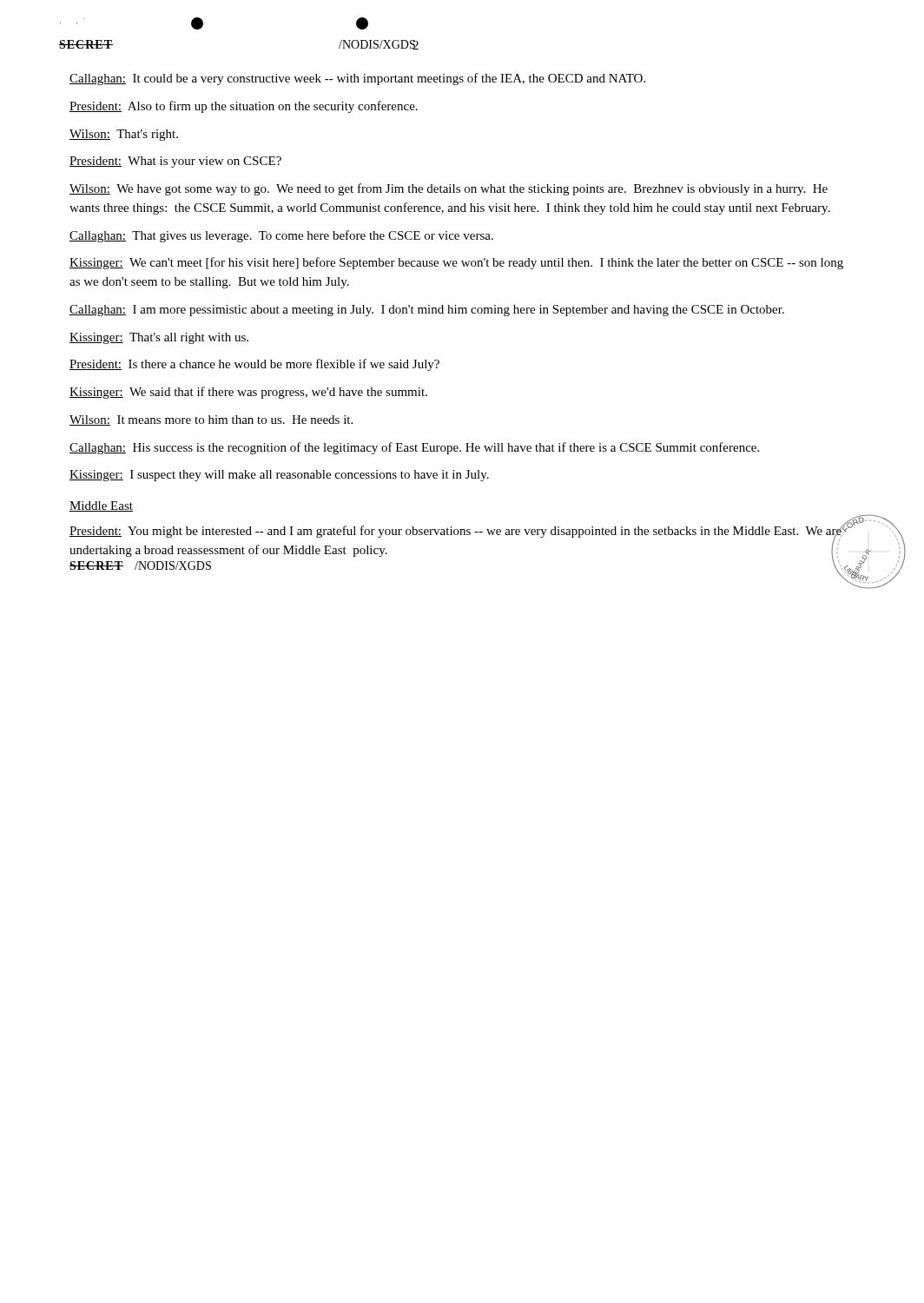Find the region starting "Kissinger: We said that if"
Image resolution: width=924 pixels, height=1303 pixels.
pyautogui.click(x=249, y=392)
